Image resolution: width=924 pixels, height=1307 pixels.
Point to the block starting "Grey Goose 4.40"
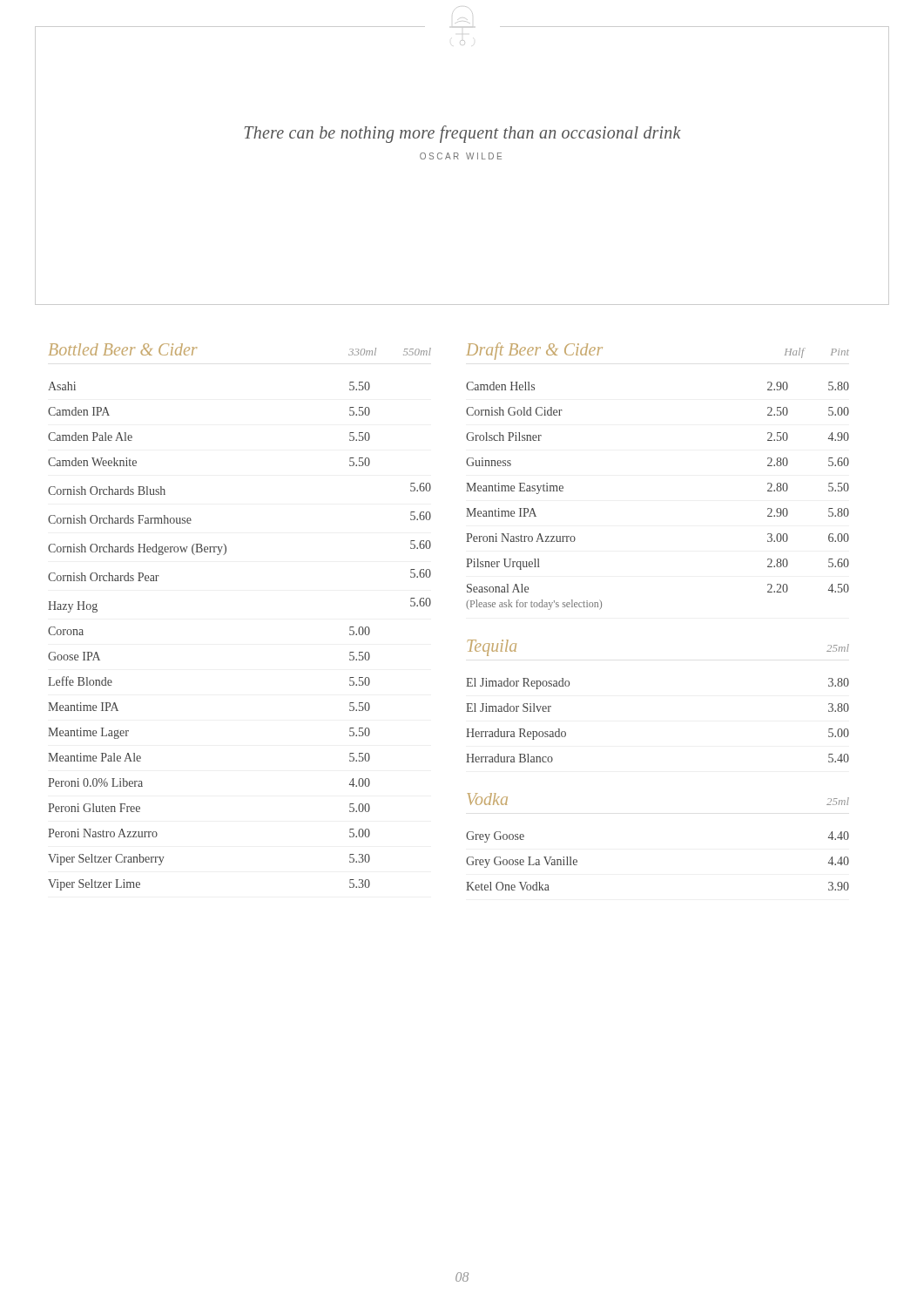499,836
